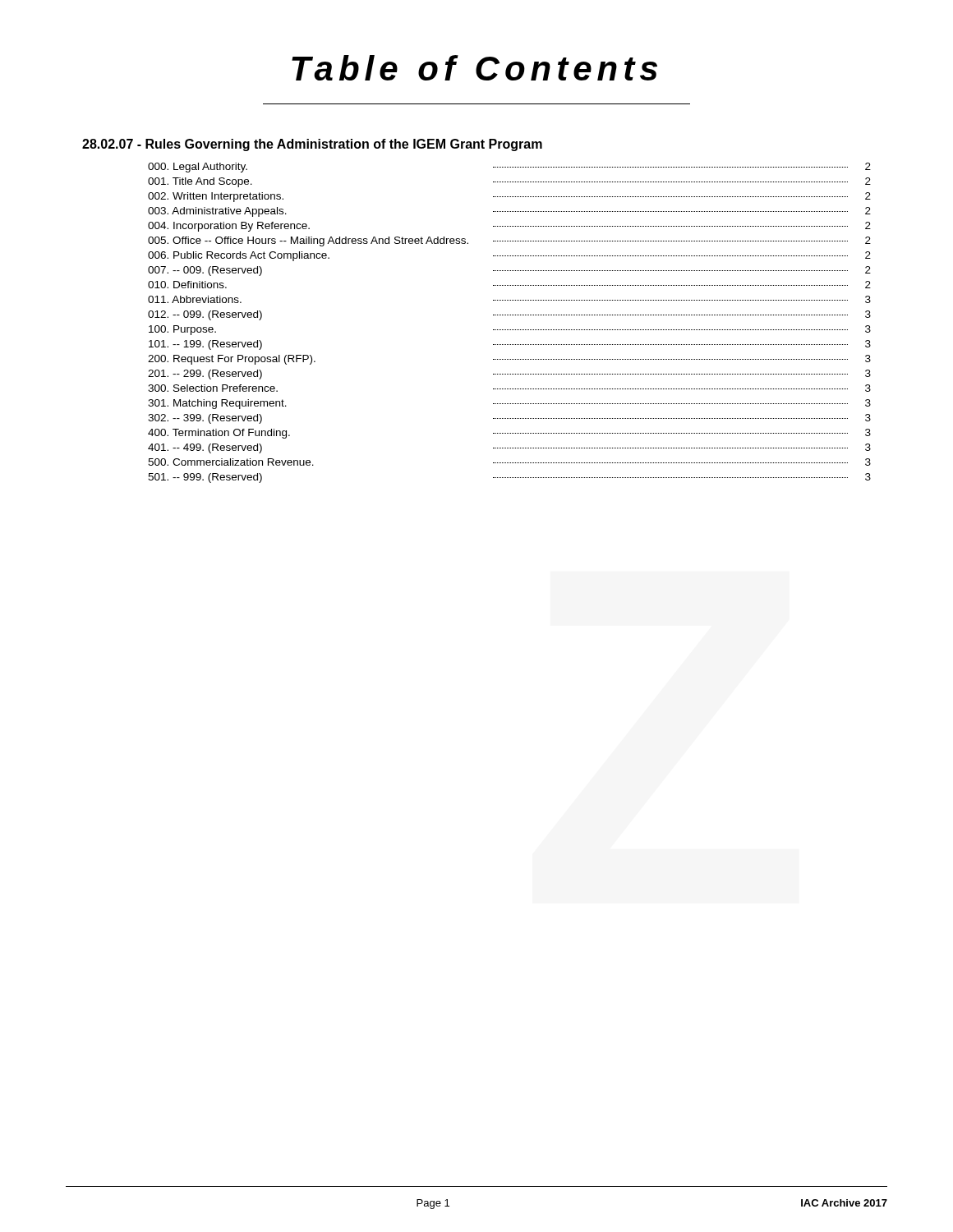Navigate to the text block starting "005. Office -- Office Hours --"
The width and height of the screenshot is (953, 1232).
476,240
